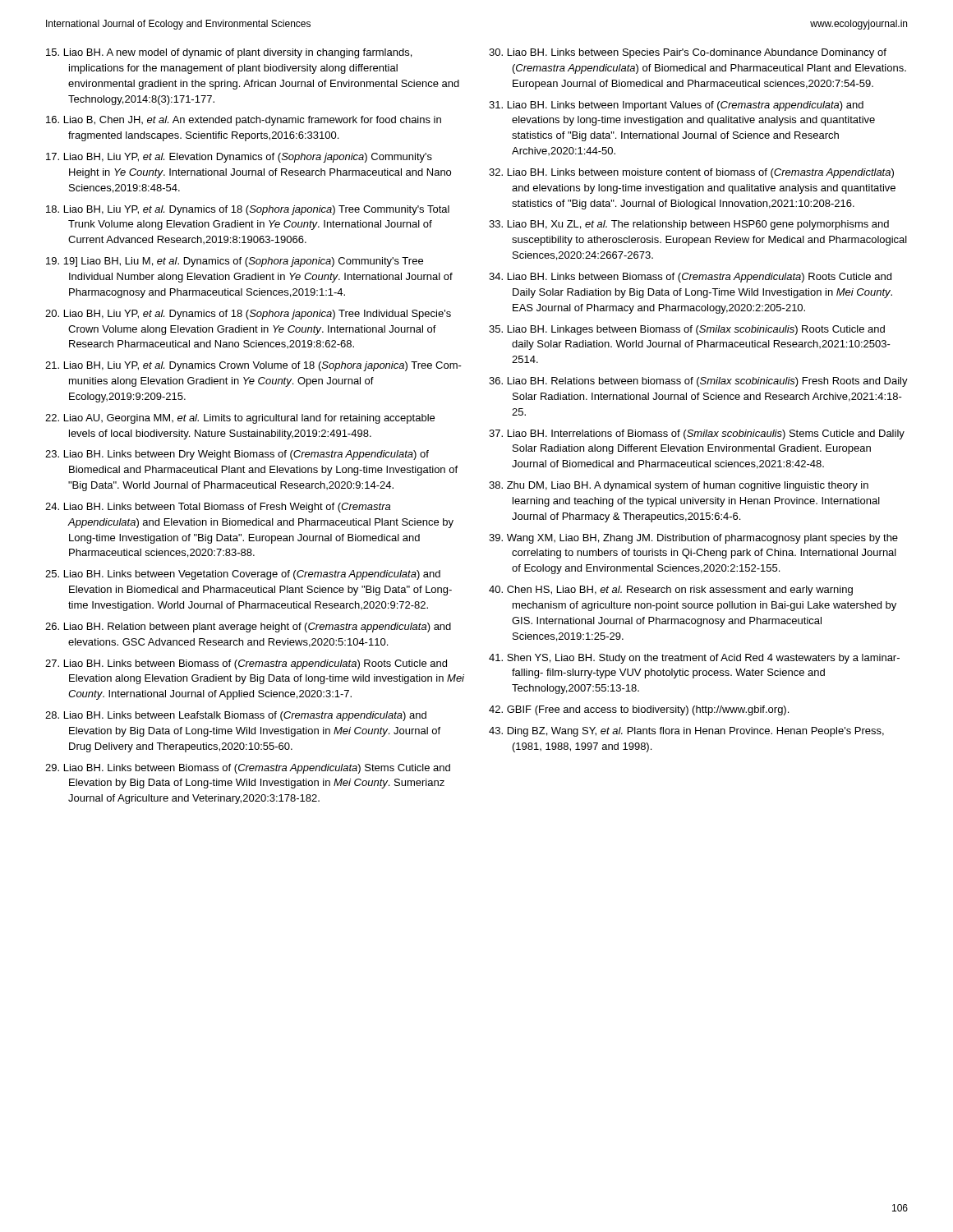
Task: Click on the text block starting "33. Liao BH,"
Action: pyautogui.click(x=698, y=240)
